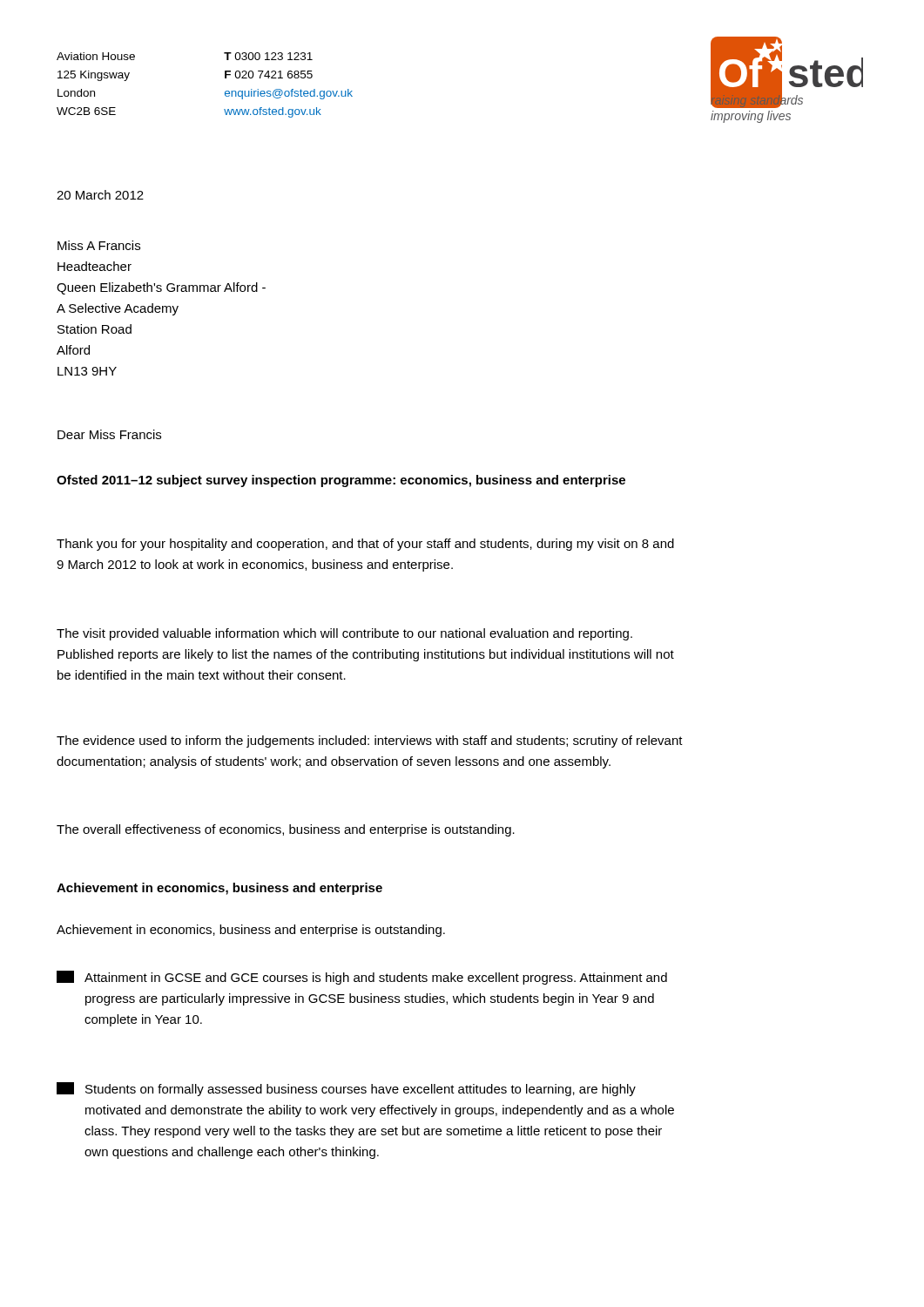Point to the block beginning "Miss A Francis Headteacher Queen Elizabeth's"
This screenshot has height=1307, width=924.
[x=161, y=308]
